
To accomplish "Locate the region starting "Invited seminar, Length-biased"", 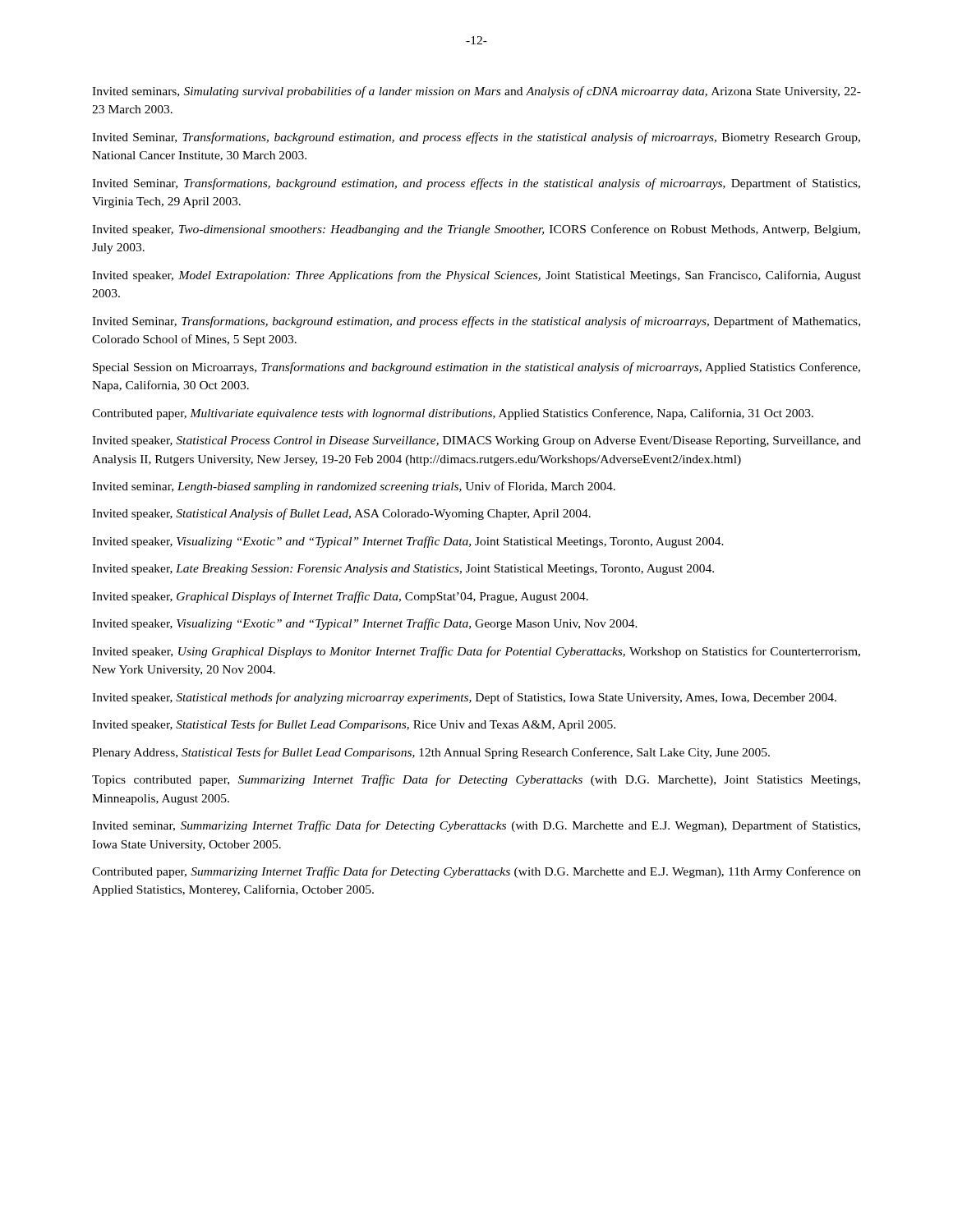I will pos(354,486).
